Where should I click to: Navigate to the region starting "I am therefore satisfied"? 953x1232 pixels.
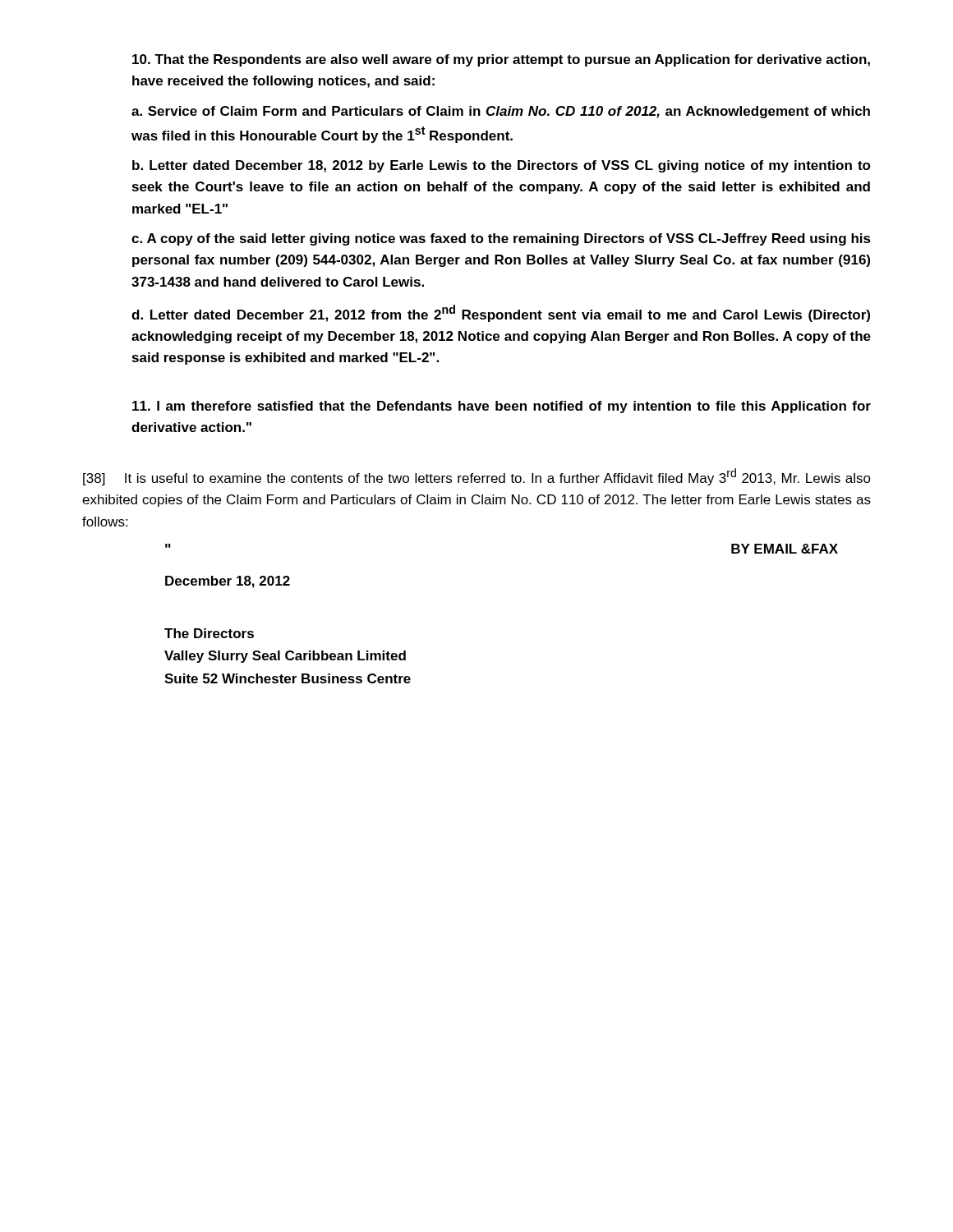pyautogui.click(x=501, y=417)
